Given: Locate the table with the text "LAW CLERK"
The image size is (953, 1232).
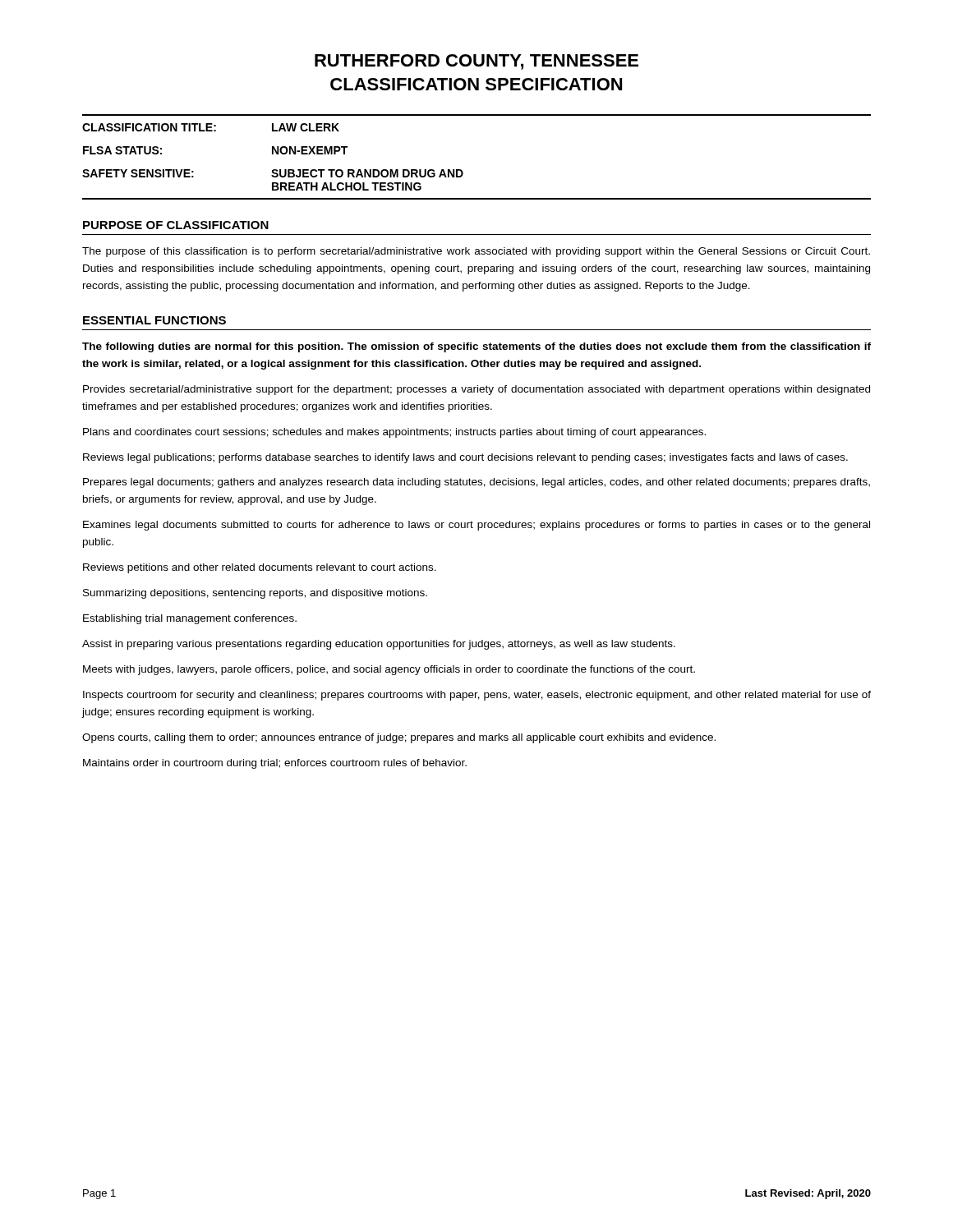Looking at the screenshot, I should pyautogui.click(x=476, y=157).
